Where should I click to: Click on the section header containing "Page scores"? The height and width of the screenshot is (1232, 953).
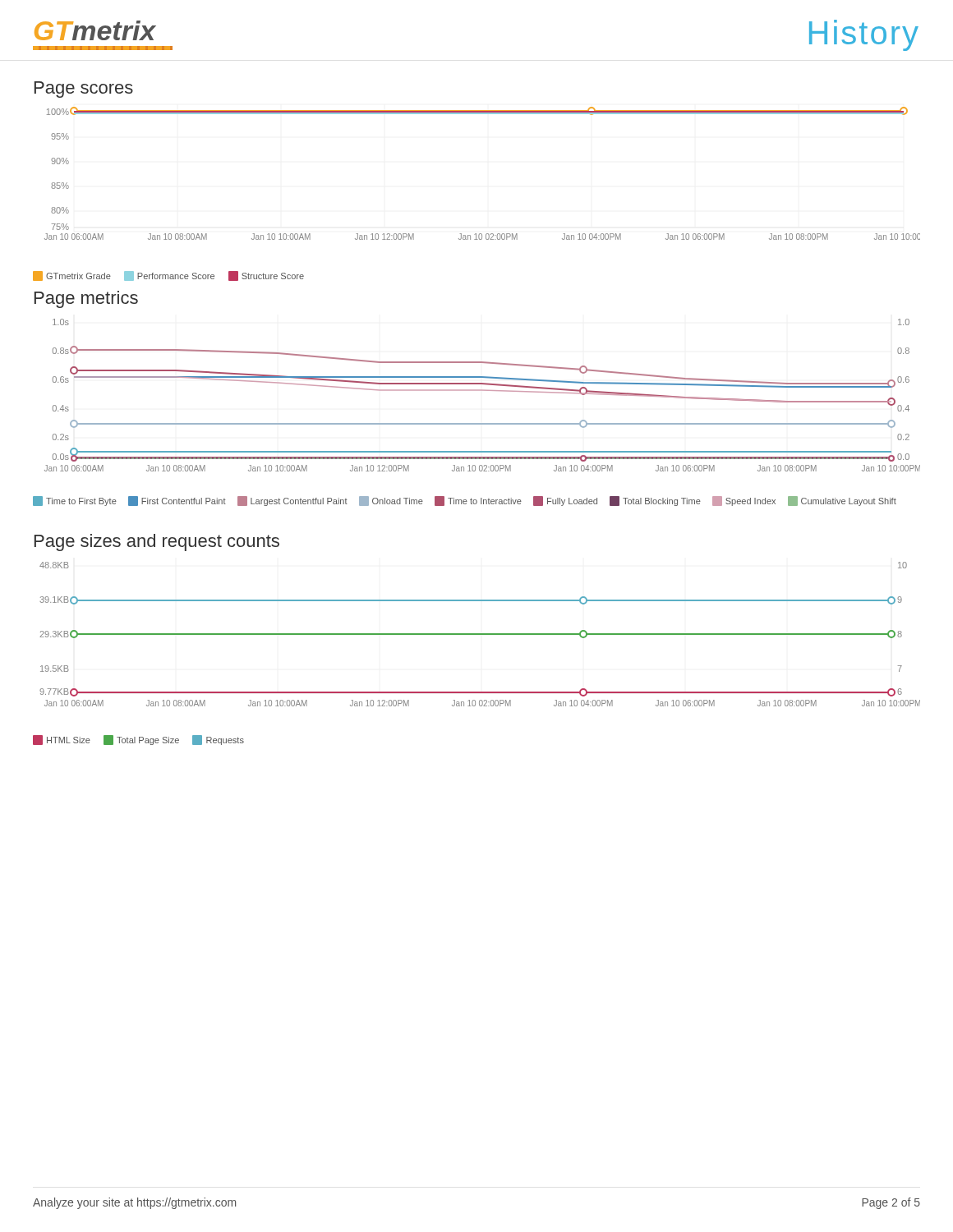[83, 87]
